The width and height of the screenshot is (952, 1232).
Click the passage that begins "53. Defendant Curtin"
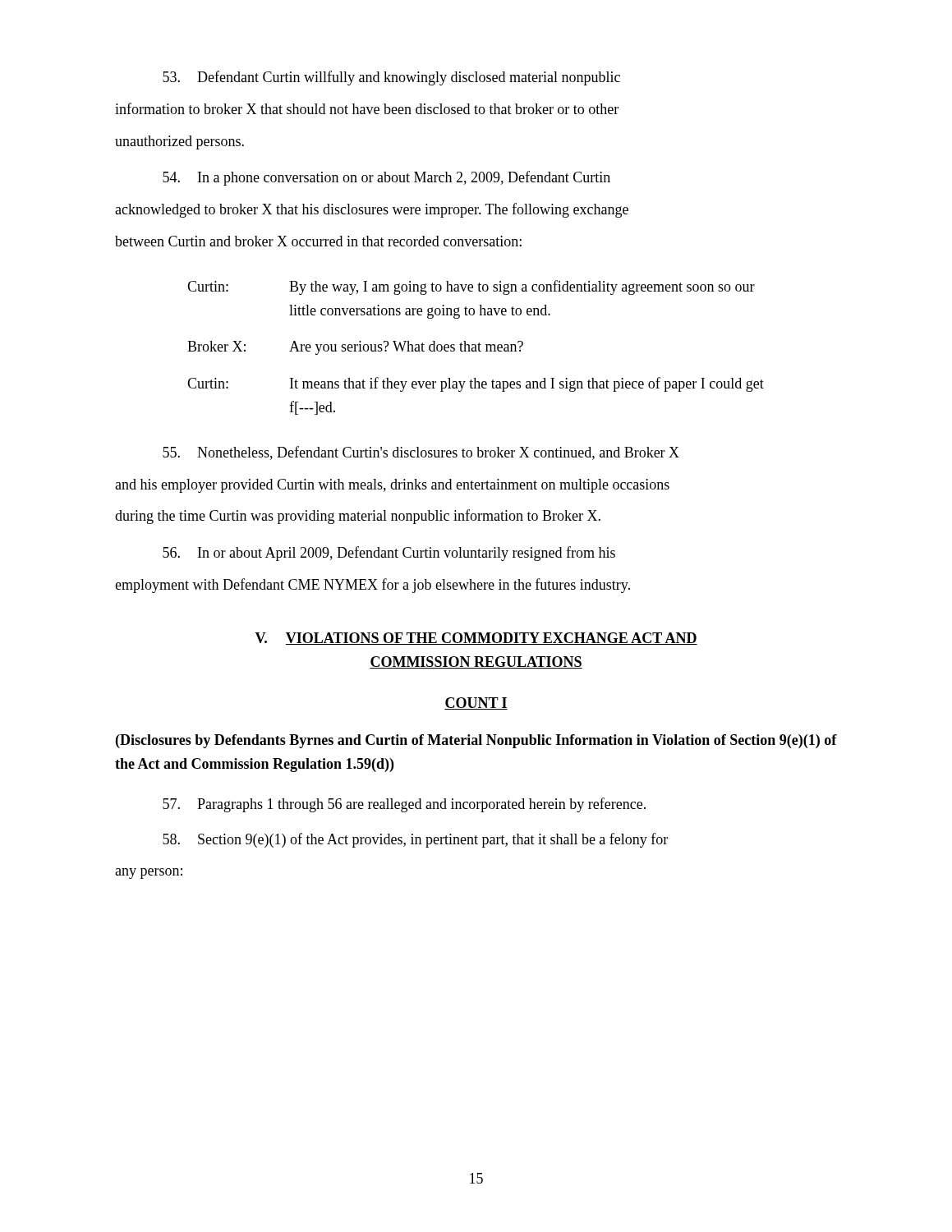click(476, 109)
